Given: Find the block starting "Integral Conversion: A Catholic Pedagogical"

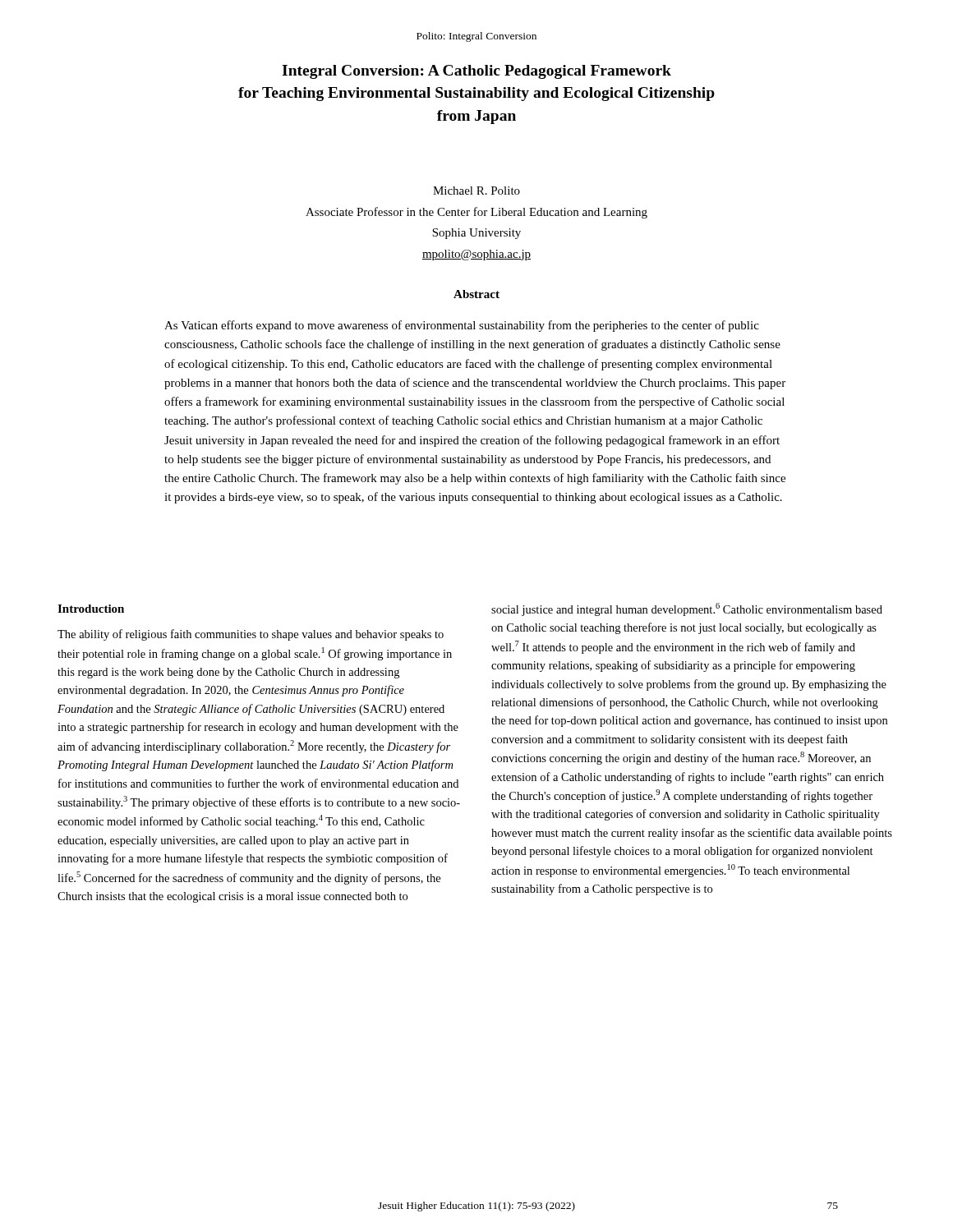Looking at the screenshot, I should click(x=476, y=93).
